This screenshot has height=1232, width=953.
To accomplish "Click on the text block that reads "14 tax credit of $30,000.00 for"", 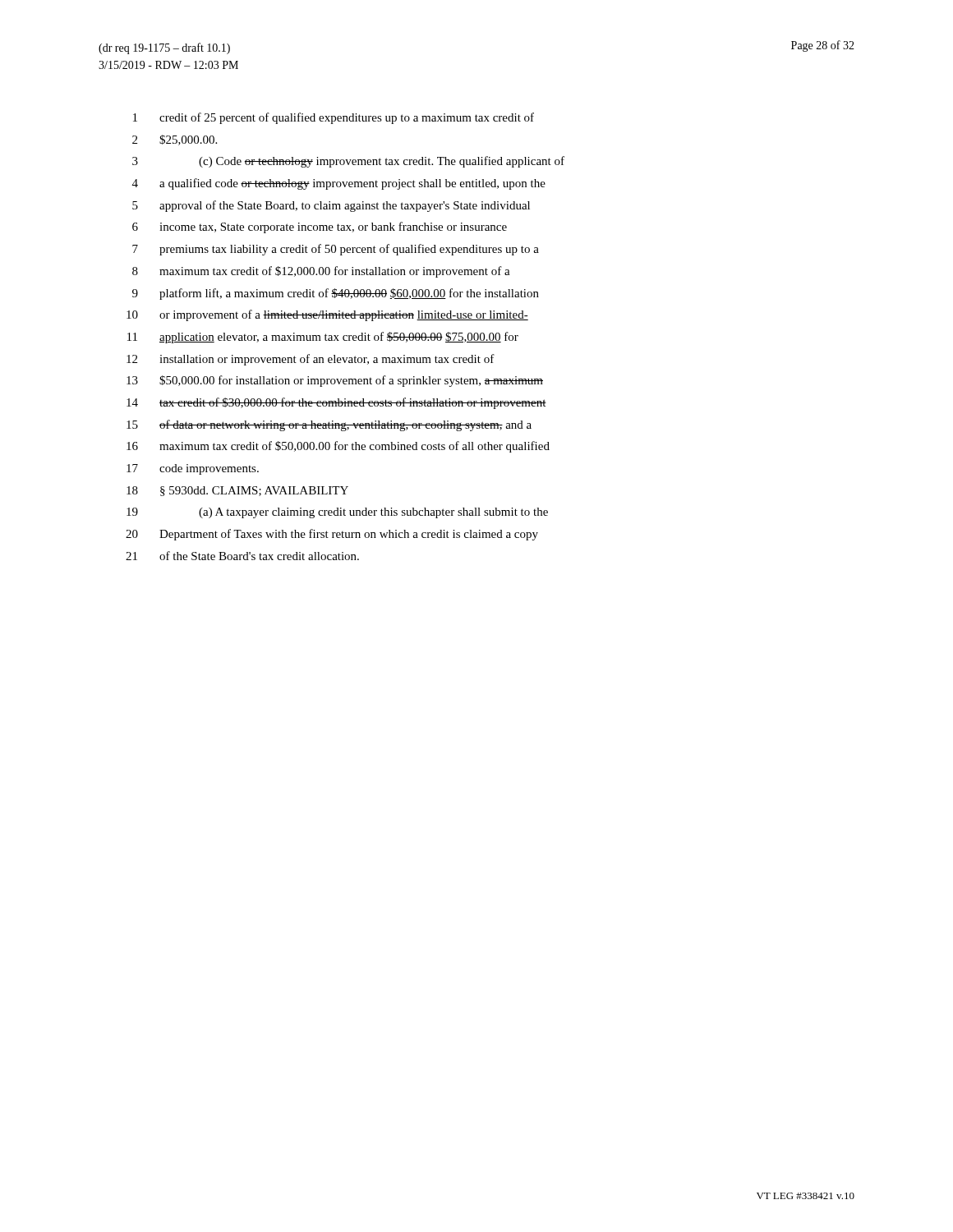I will (476, 403).
